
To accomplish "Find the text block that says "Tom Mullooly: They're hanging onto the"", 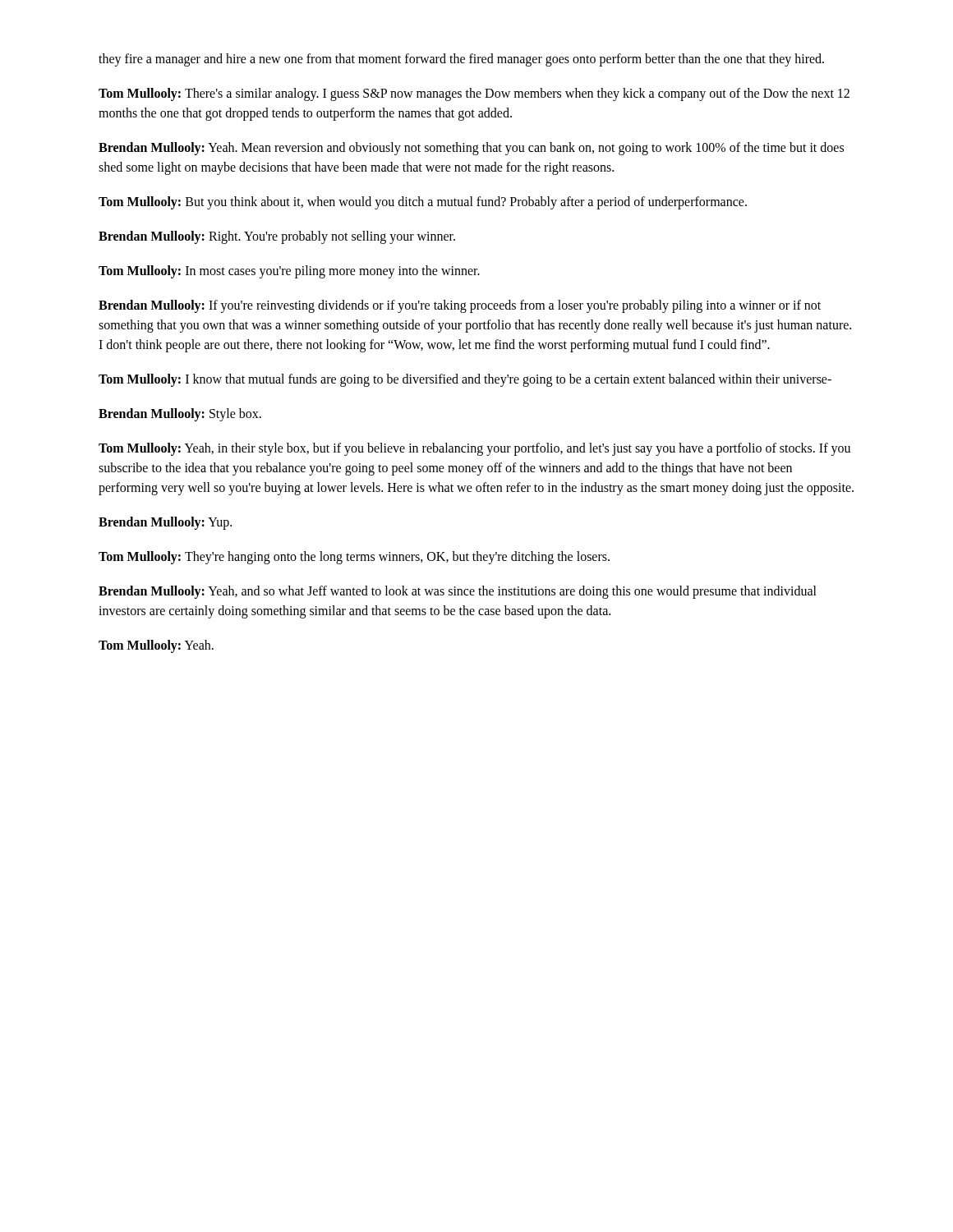I will [x=354, y=556].
